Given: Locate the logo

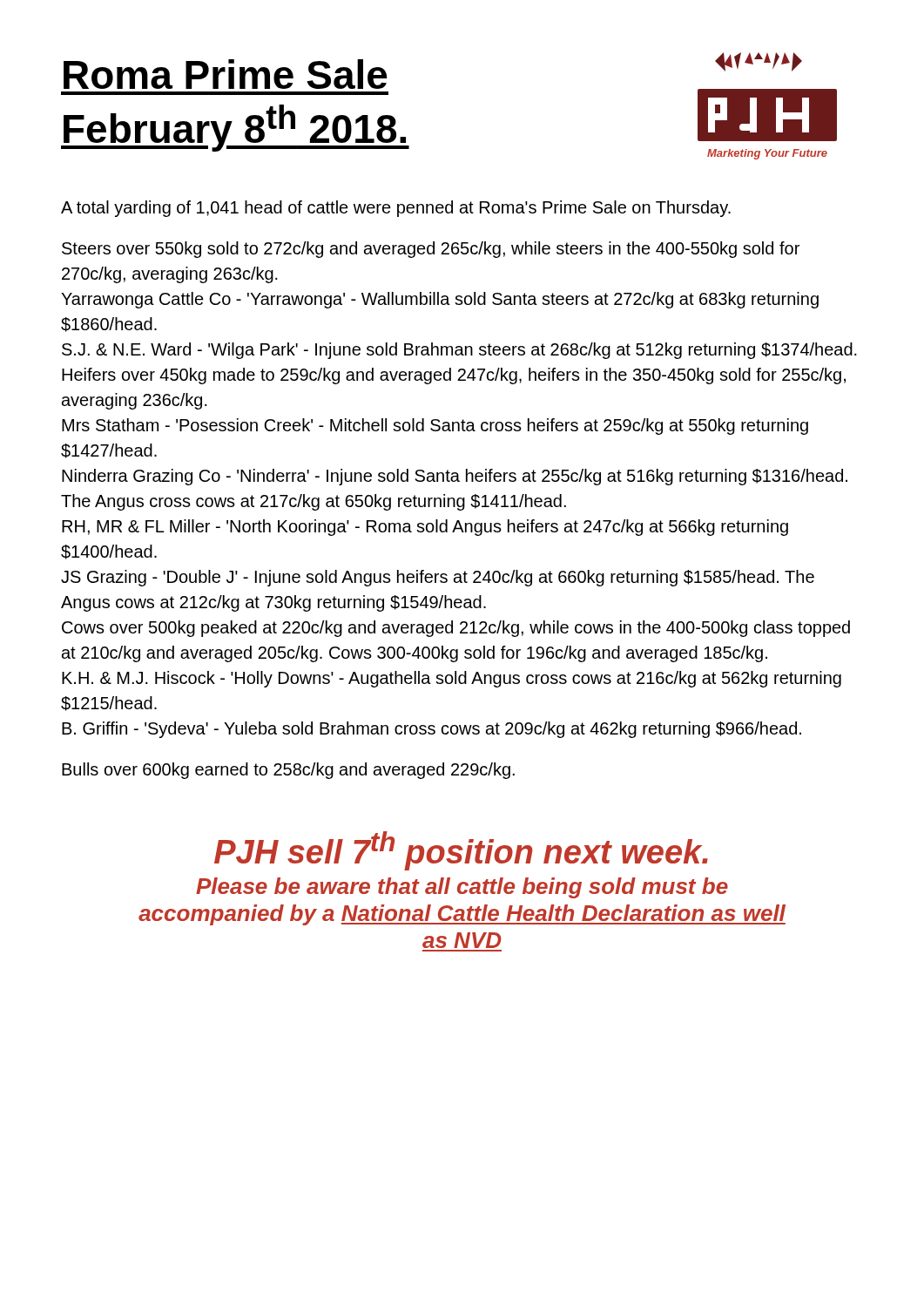Looking at the screenshot, I should (767, 111).
